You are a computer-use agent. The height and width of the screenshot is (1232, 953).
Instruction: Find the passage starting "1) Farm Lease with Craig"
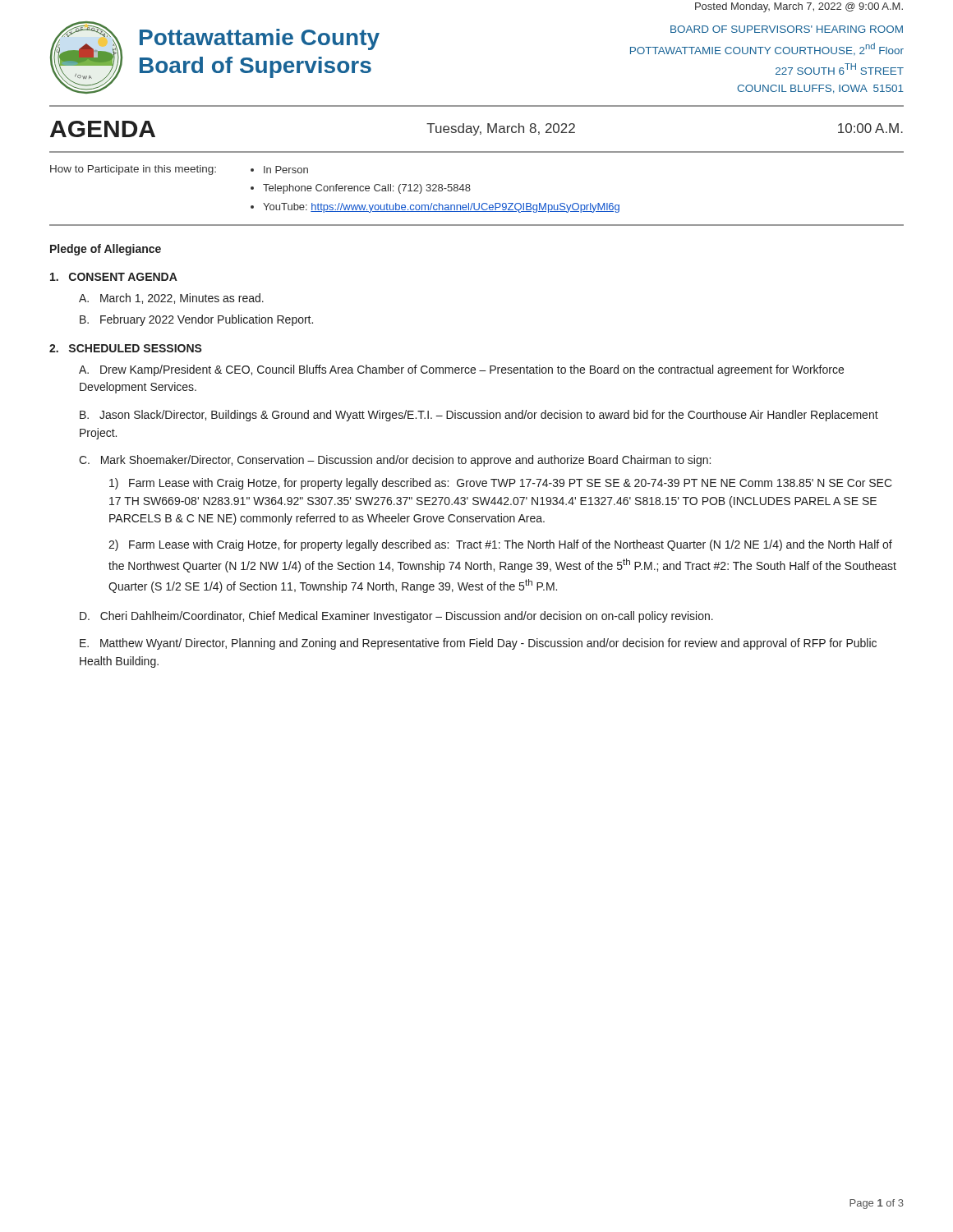click(500, 501)
